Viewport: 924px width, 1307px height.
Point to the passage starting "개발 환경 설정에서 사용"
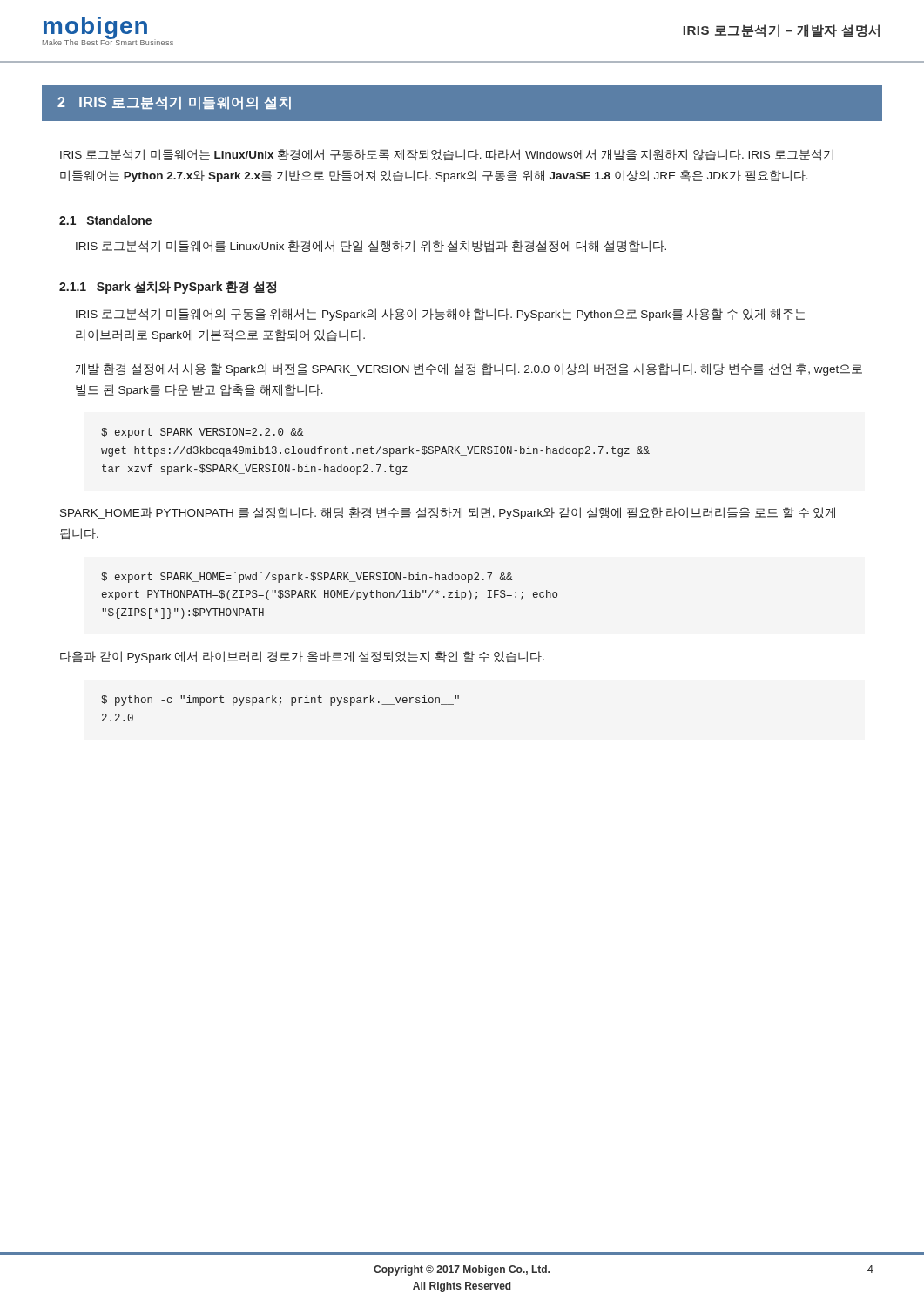[x=469, y=379]
